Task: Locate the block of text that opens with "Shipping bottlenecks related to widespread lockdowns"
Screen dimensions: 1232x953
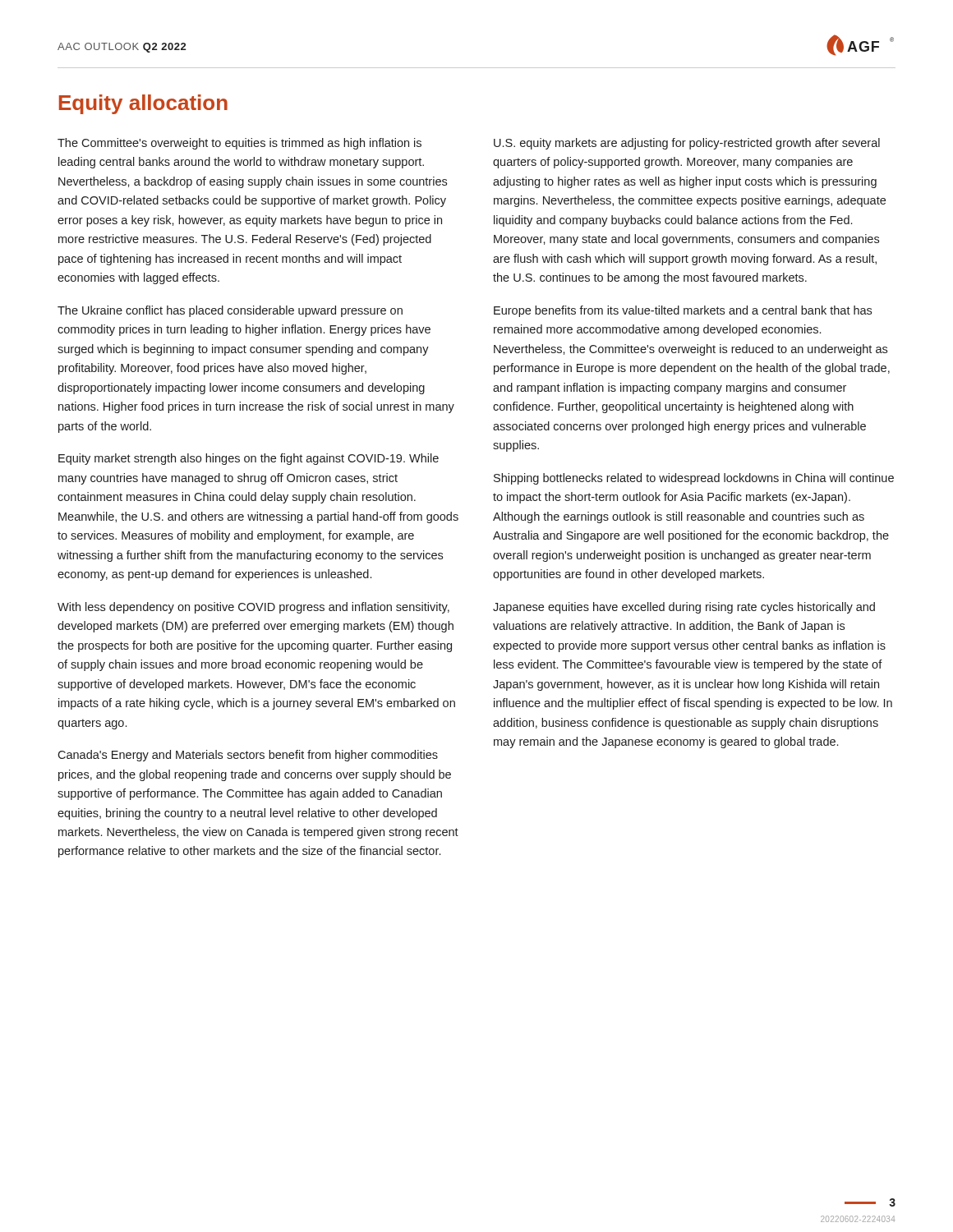Action: [694, 526]
